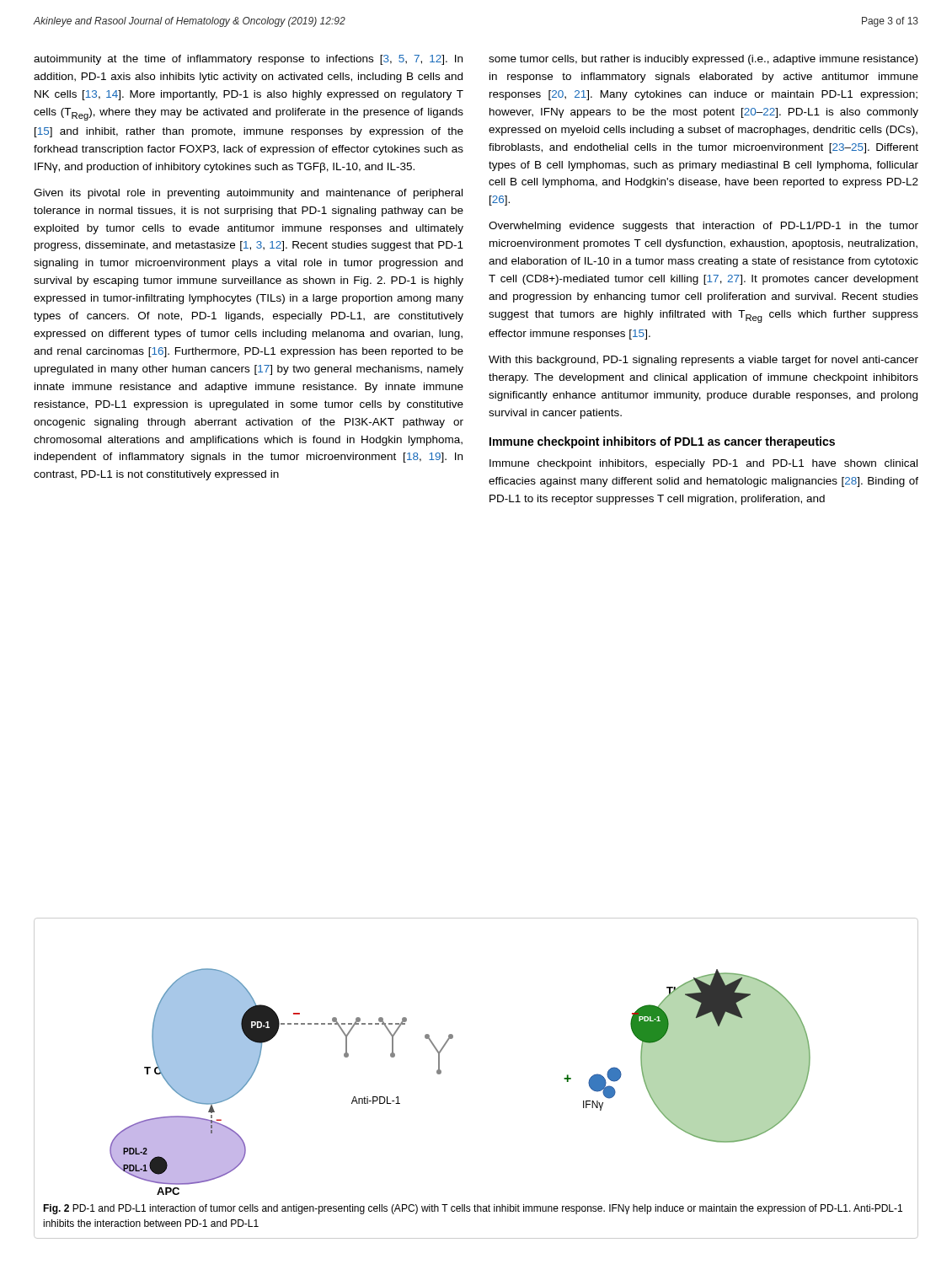This screenshot has width=952, height=1264.
Task: Click on the section header containing "Immune checkpoint inhibitors"
Action: click(662, 441)
